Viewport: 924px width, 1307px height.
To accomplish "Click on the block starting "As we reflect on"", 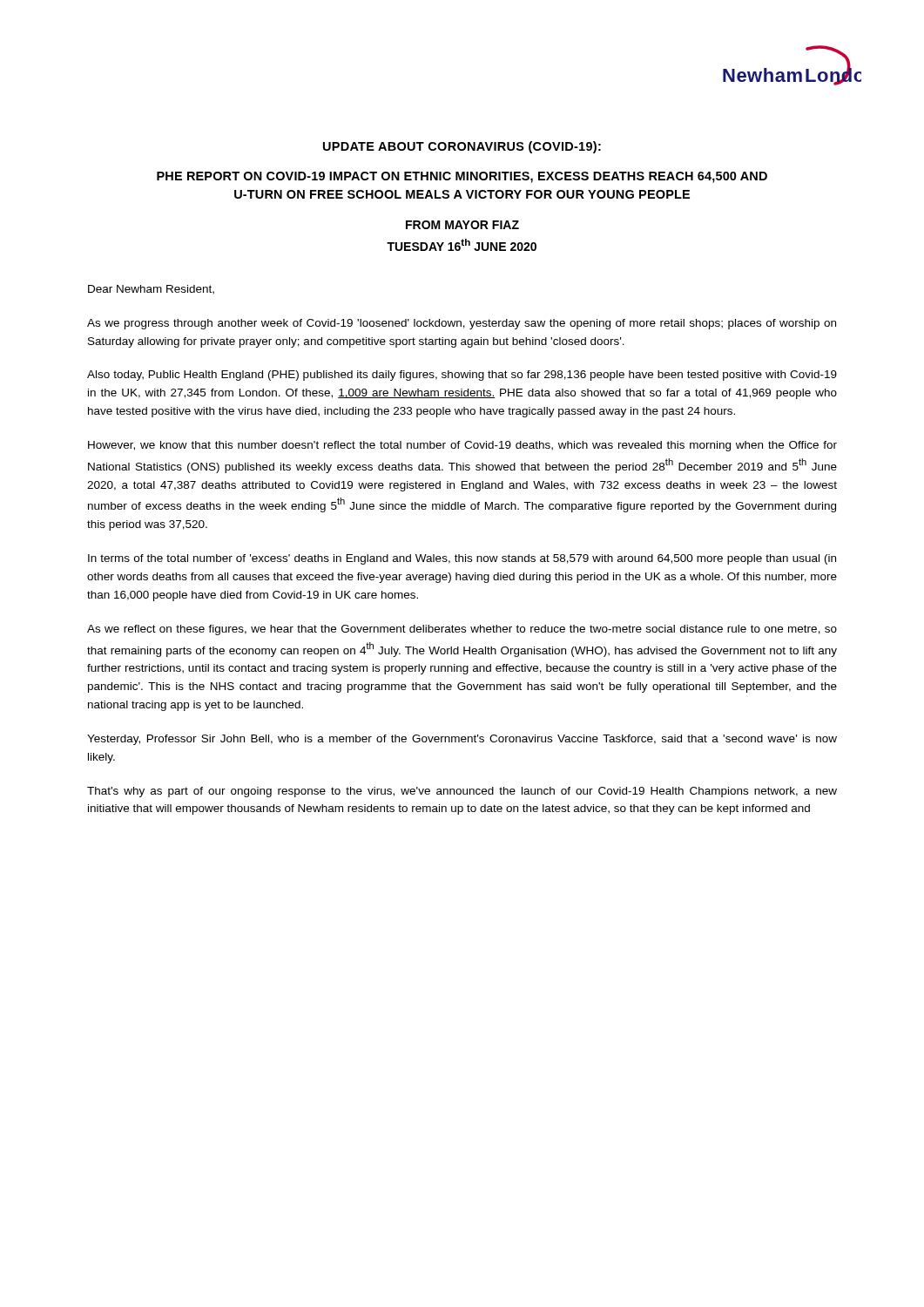I will coord(462,666).
